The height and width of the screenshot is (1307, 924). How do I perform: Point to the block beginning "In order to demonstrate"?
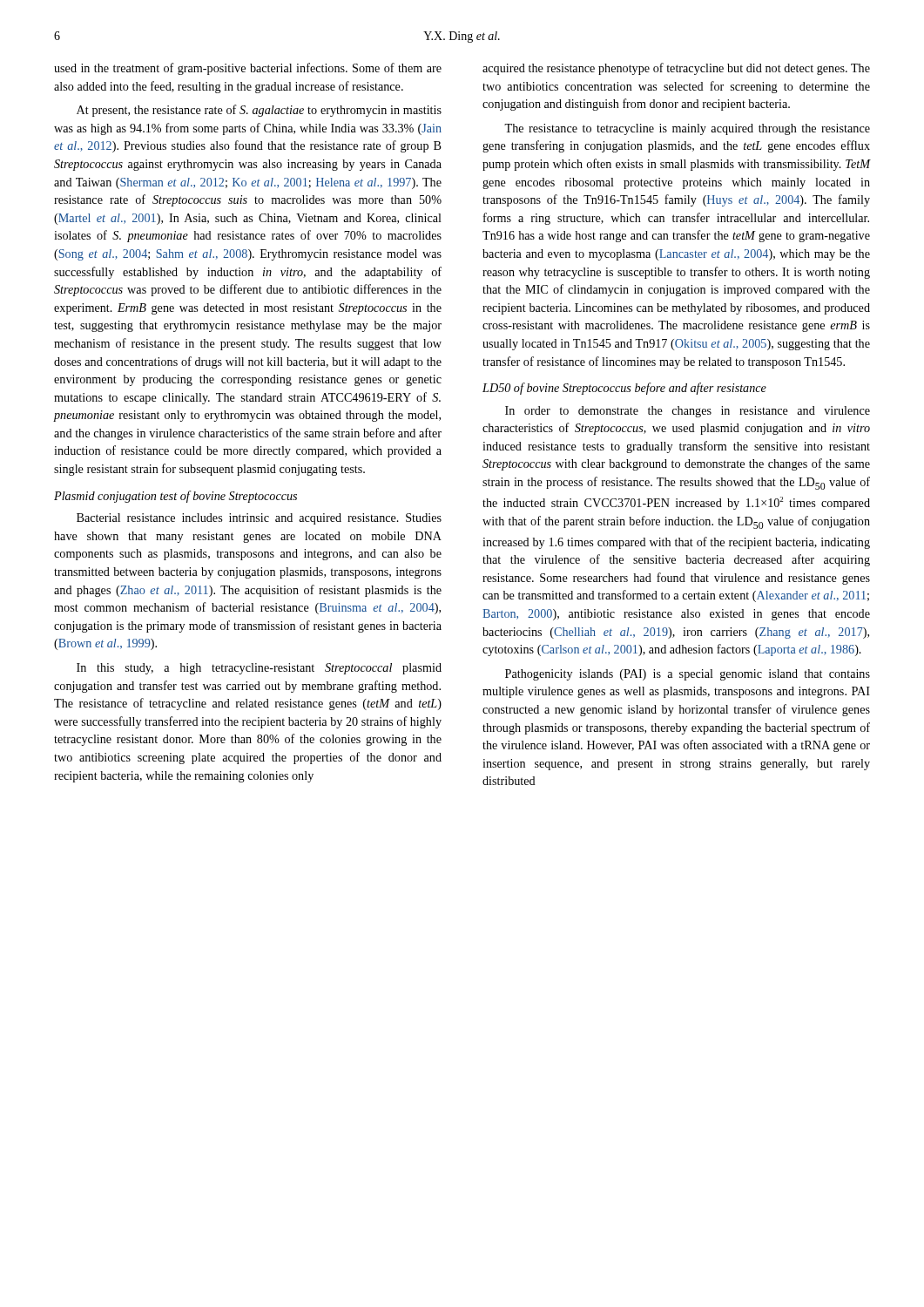(676, 596)
